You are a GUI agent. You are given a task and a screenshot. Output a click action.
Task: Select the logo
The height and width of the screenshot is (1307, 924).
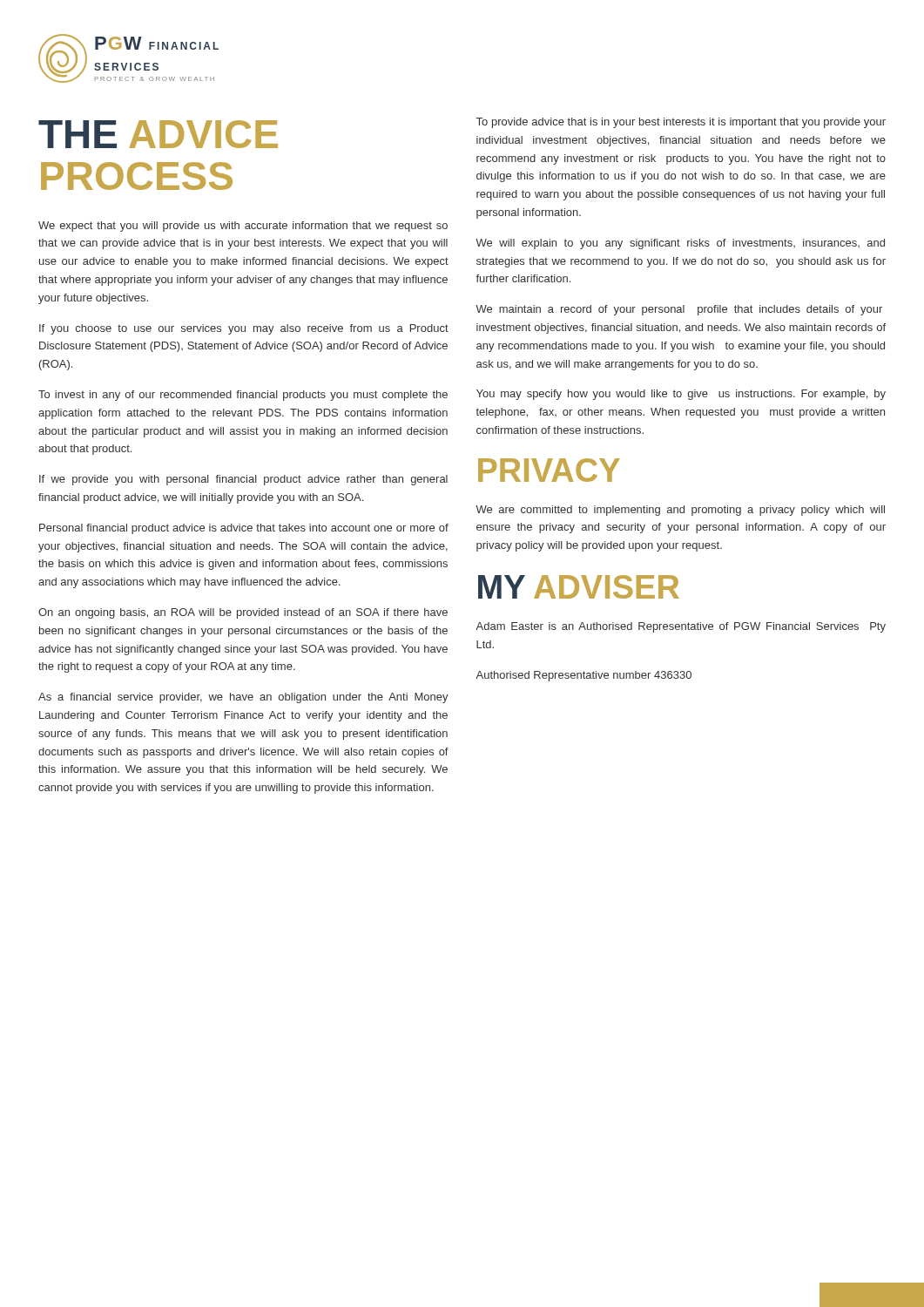(134, 58)
